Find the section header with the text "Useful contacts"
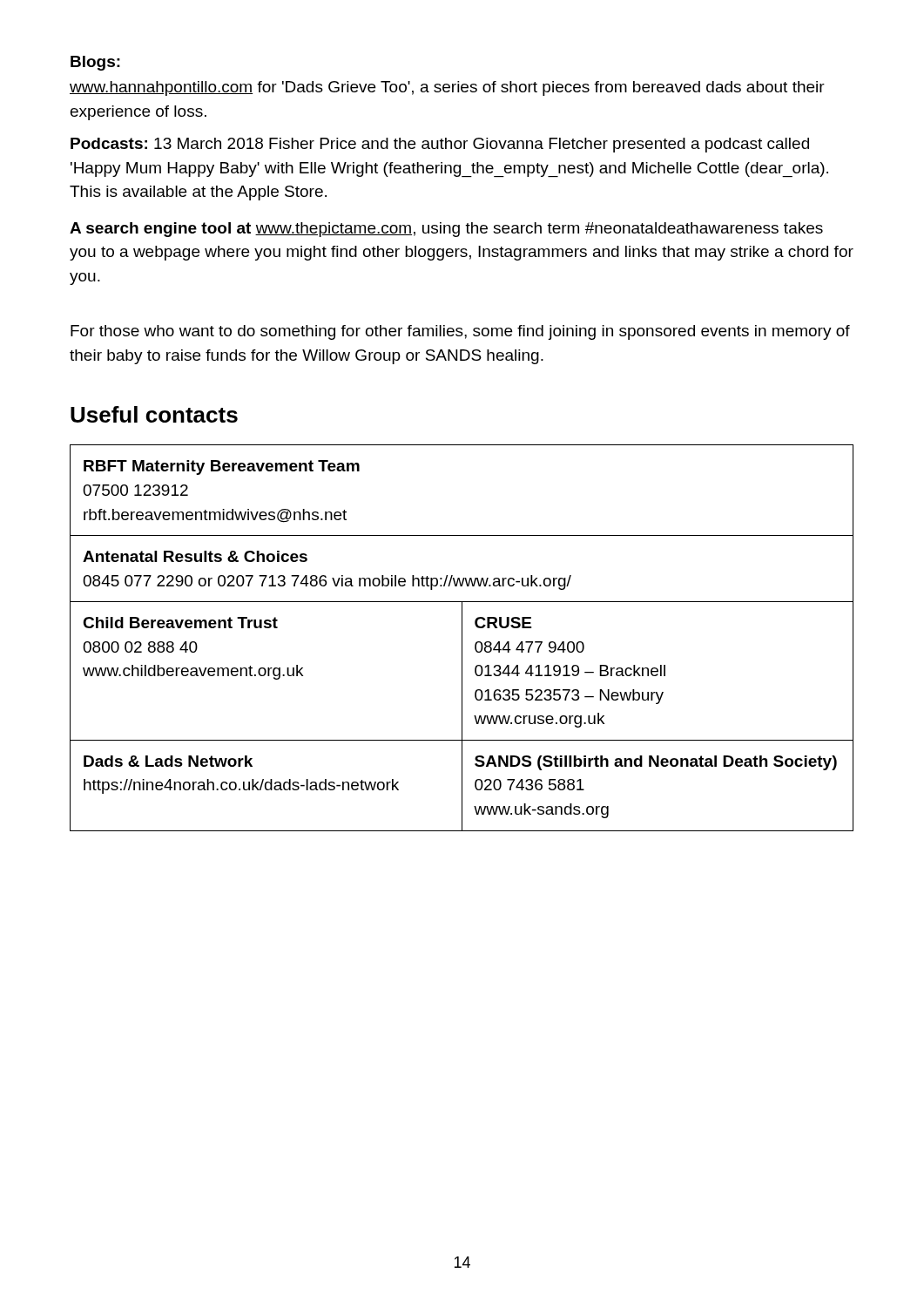 click(x=154, y=415)
